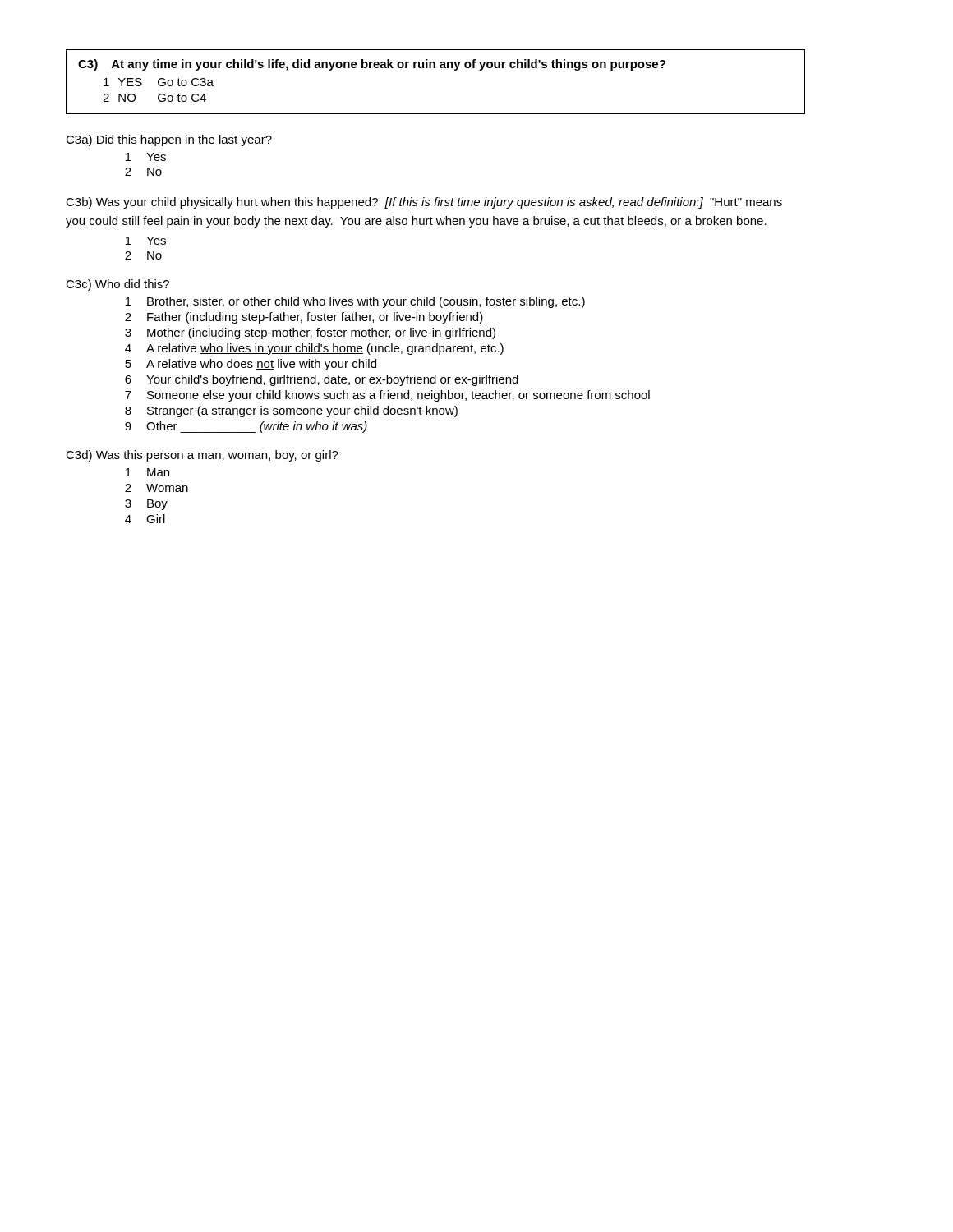The width and height of the screenshot is (953, 1232).
Task: Find the region starting "6 Your child's boyfriend, girlfriend, date, or ex-boyfriend"
Action: [x=292, y=379]
